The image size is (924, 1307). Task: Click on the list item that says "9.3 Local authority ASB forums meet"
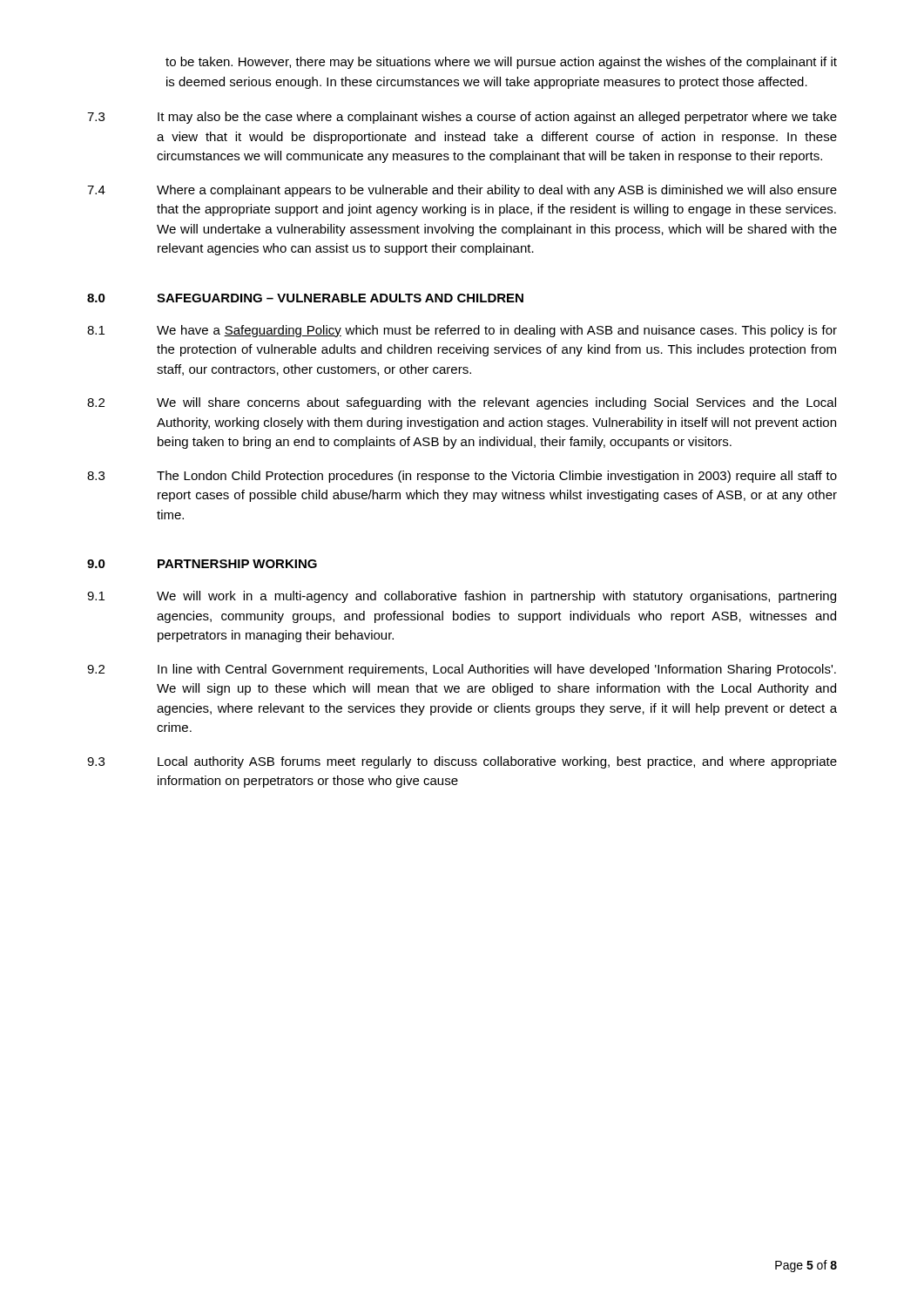coord(462,771)
